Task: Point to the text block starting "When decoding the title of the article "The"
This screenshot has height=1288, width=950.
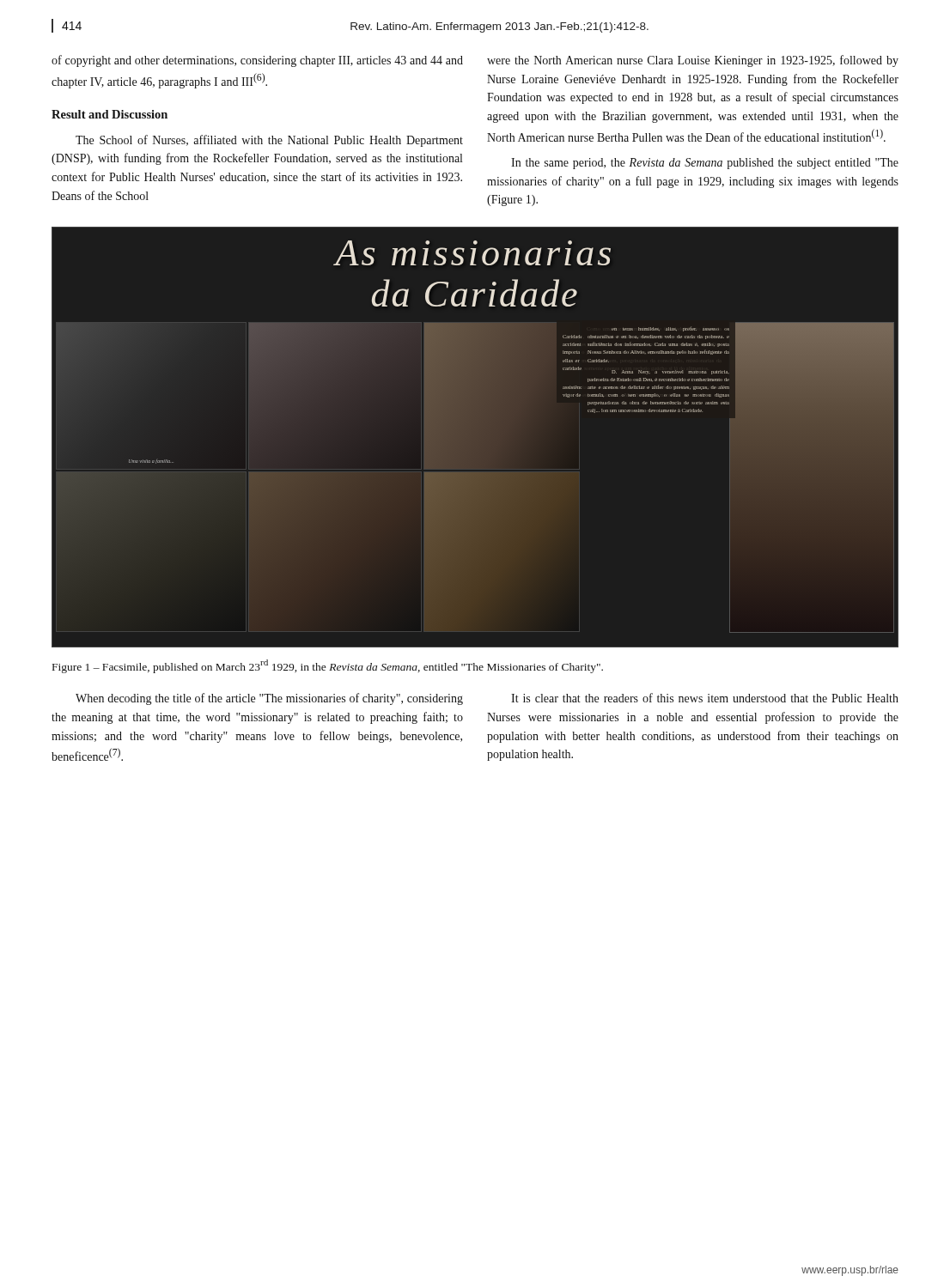Action: 257,728
